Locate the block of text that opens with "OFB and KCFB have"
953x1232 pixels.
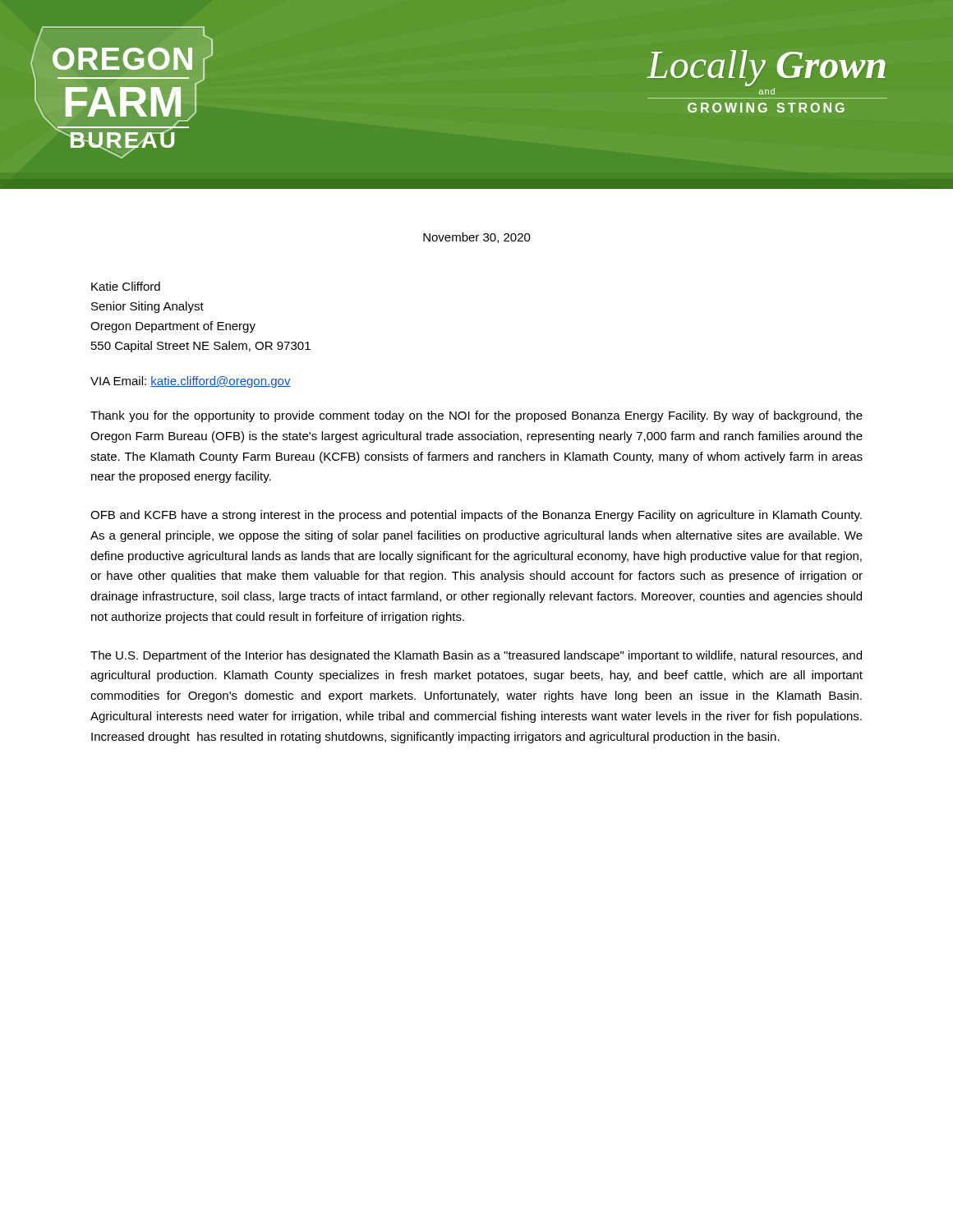[x=476, y=565]
